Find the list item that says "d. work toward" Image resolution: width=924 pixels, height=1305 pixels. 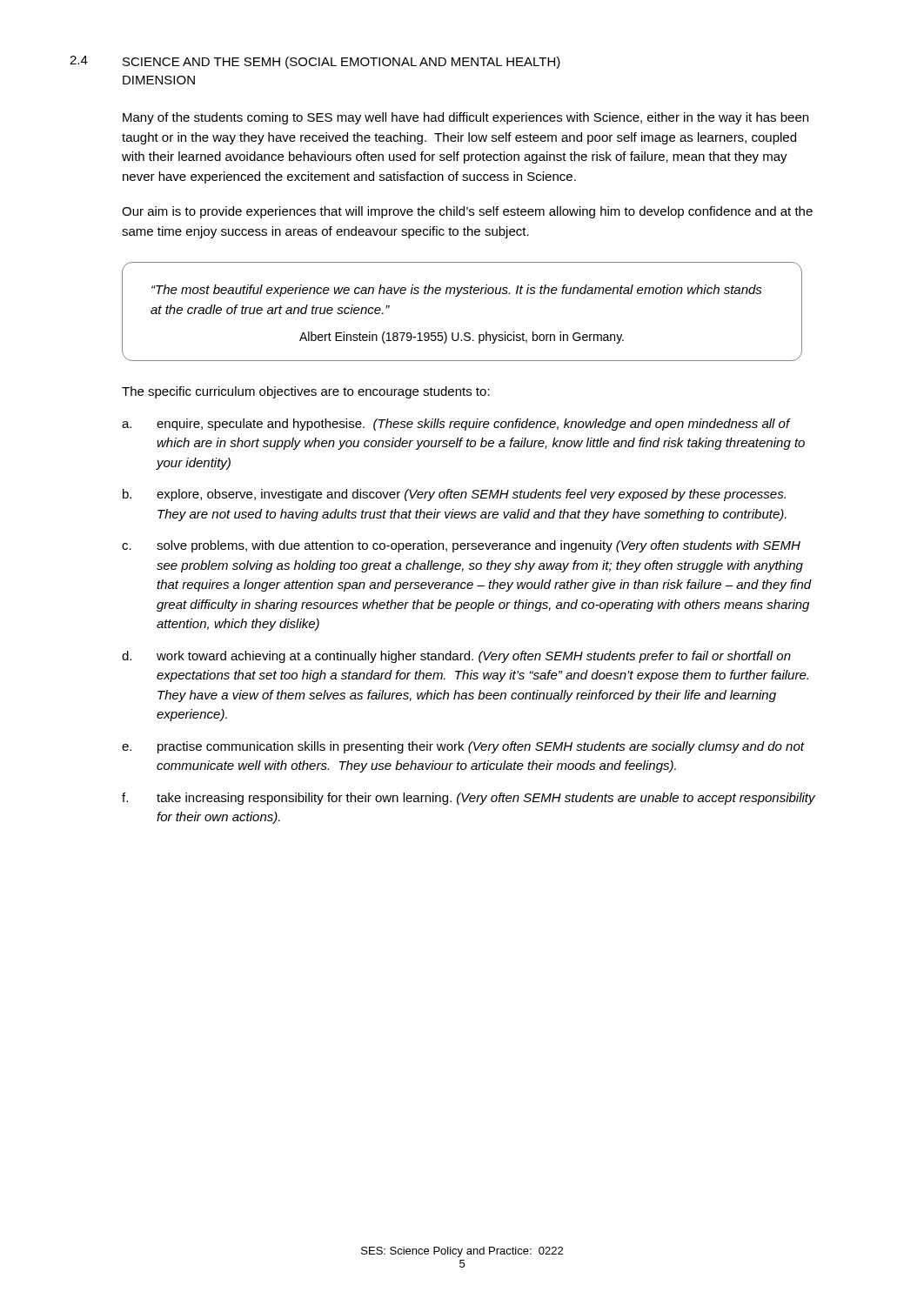[x=471, y=685]
